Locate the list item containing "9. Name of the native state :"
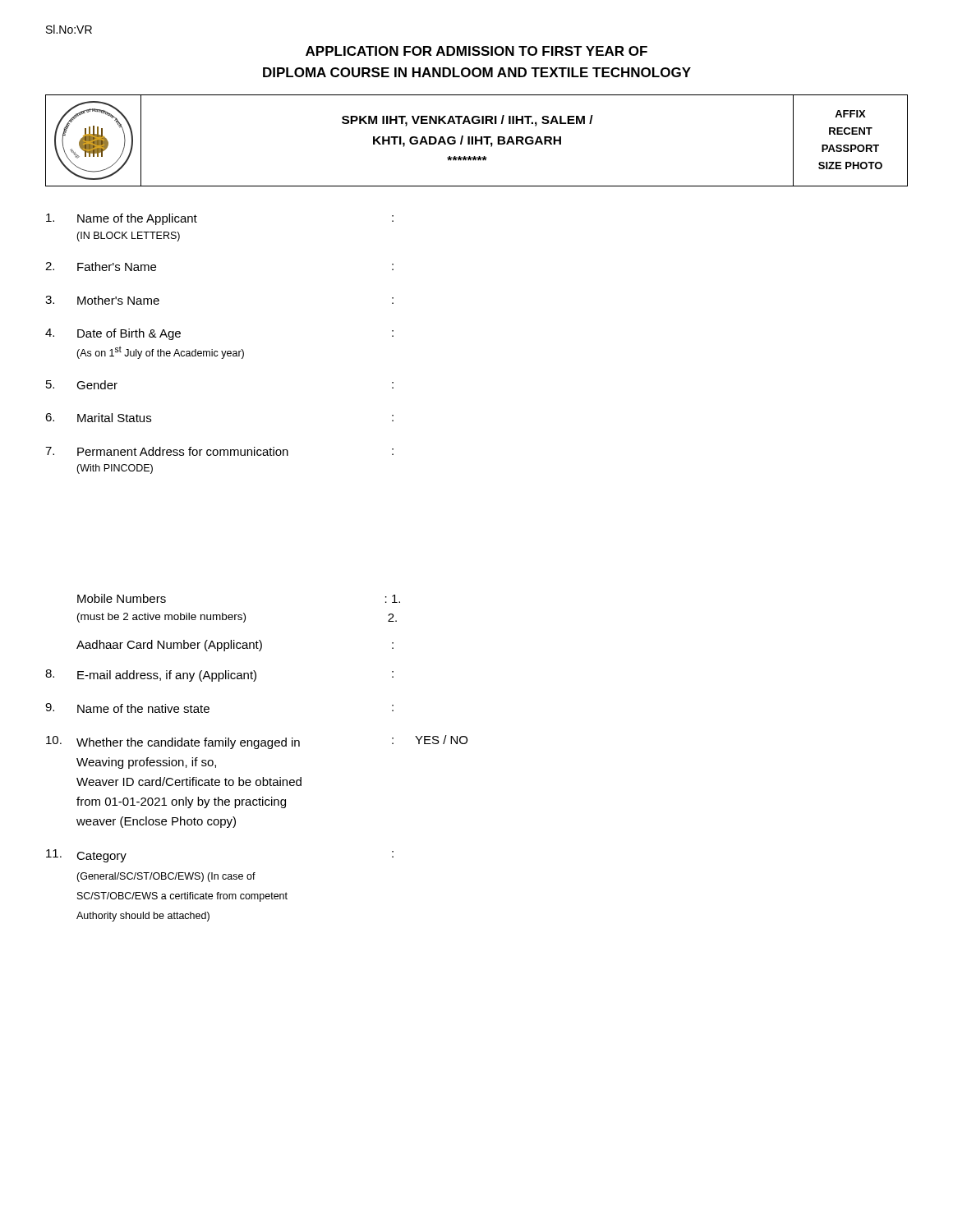This screenshot has height=1232, width=953. pos(141,708)
